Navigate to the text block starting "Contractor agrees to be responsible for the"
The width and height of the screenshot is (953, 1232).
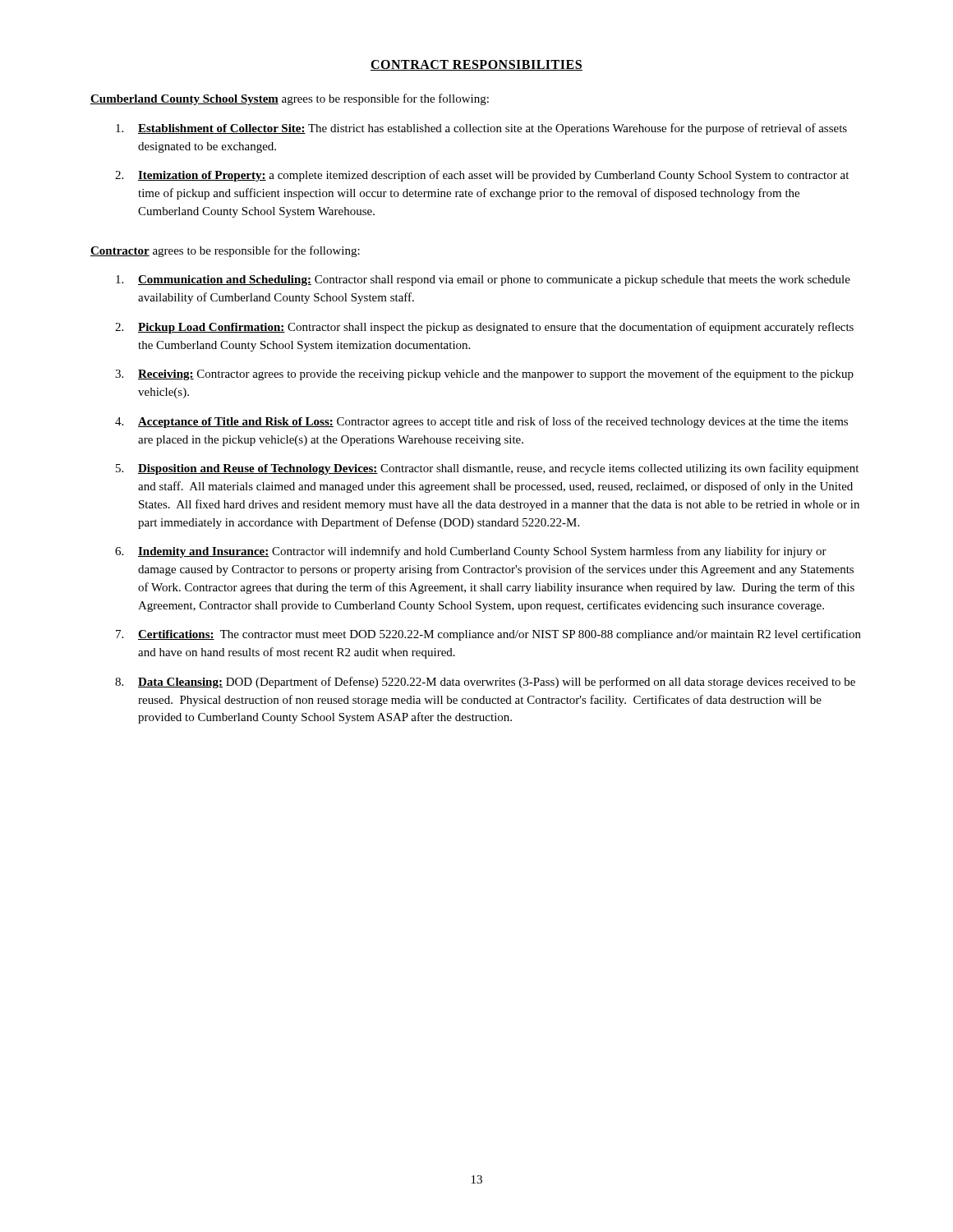[x=225, y=250]
